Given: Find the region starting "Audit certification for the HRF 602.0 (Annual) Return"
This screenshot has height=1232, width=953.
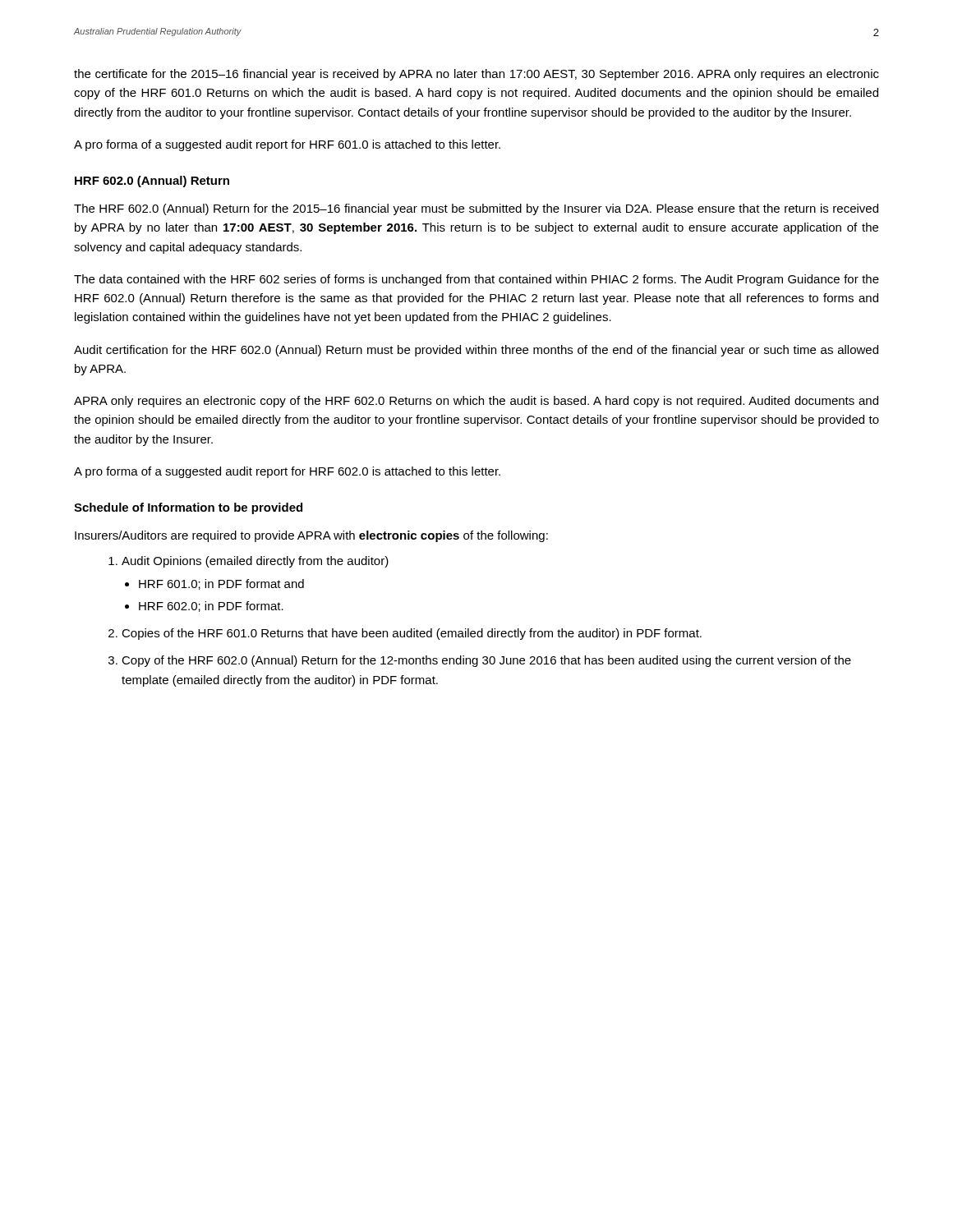Looking at the screenshot, I should point(476,359).
